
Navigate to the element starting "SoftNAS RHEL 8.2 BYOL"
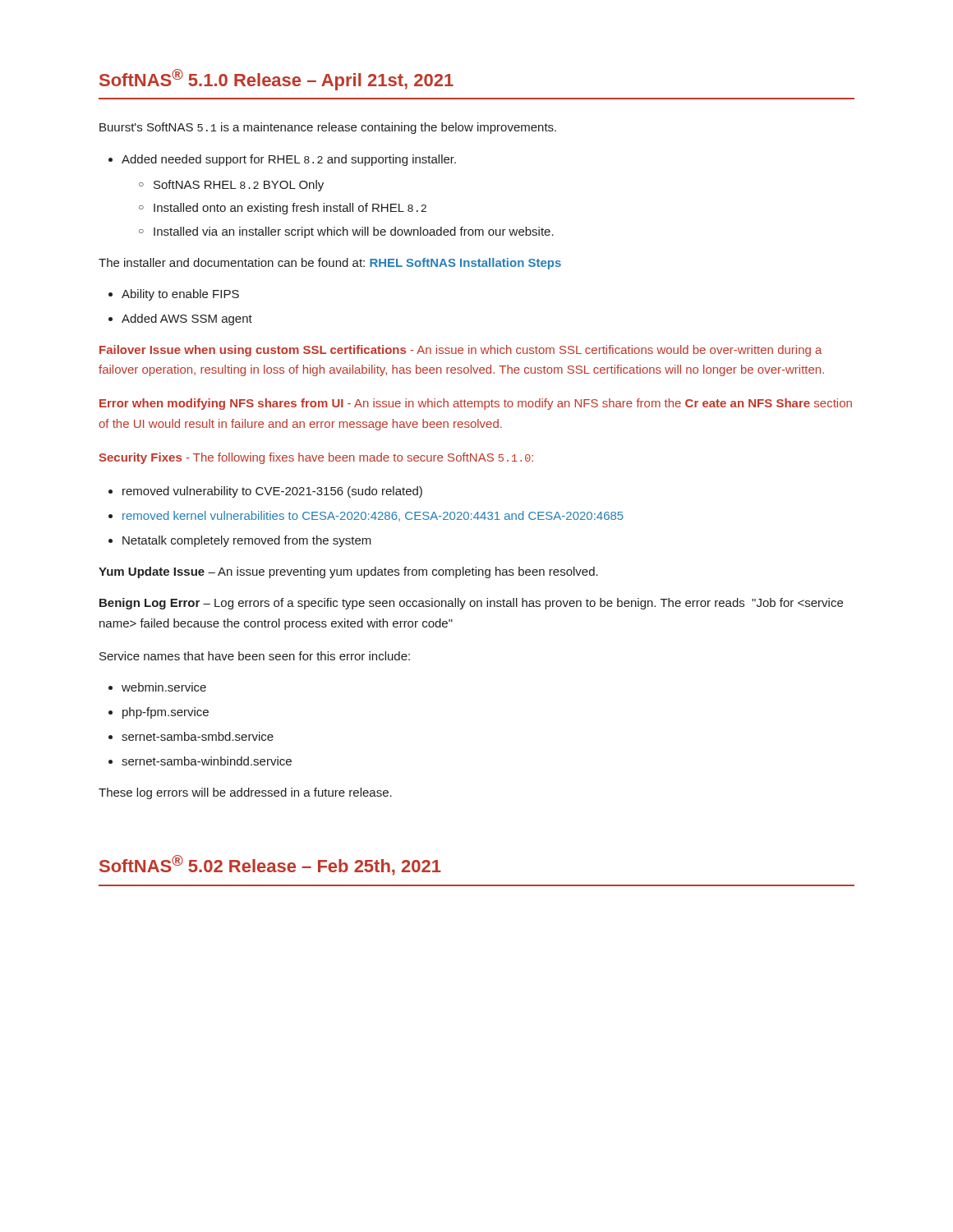(x=238, y=184)
